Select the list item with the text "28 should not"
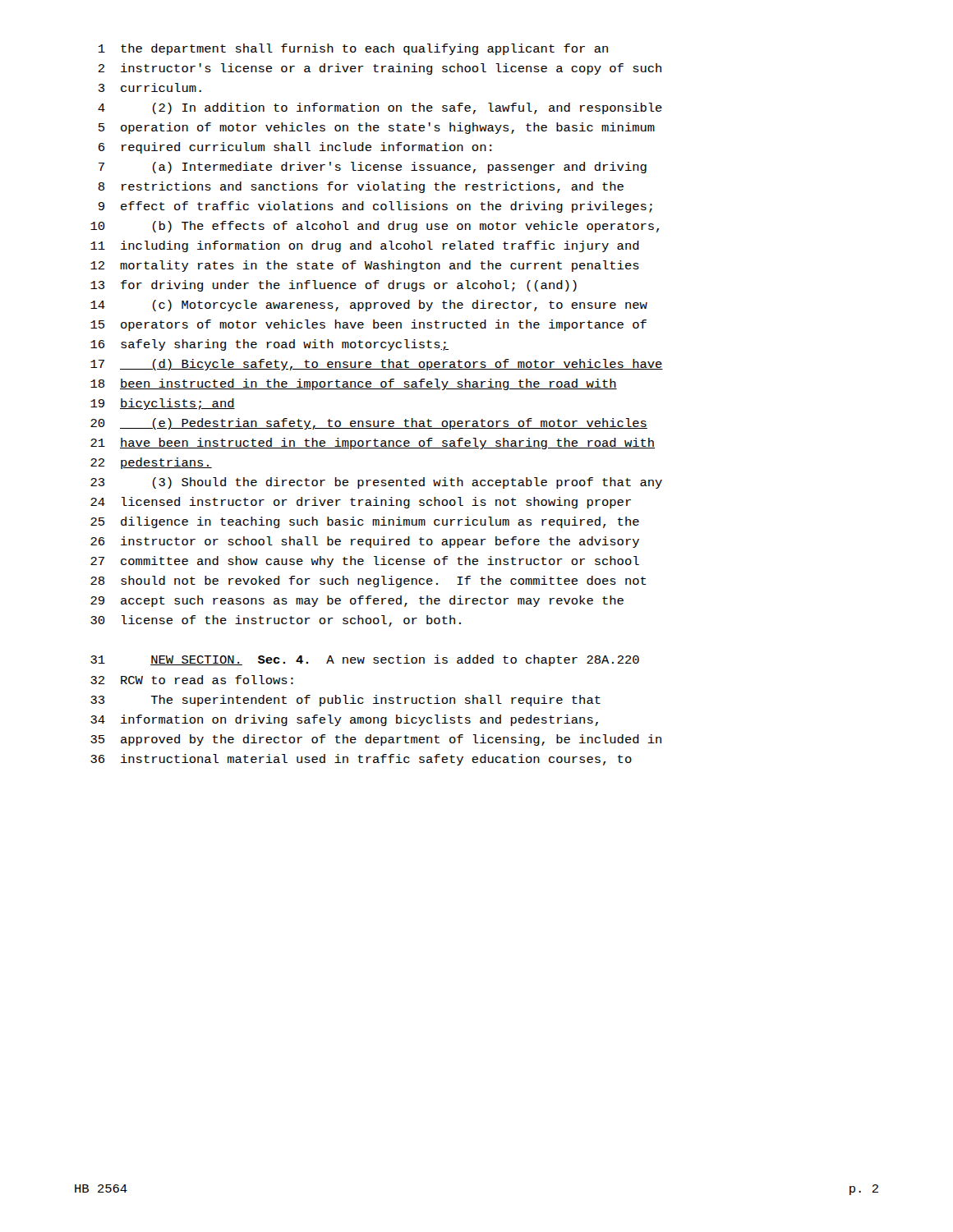 point(476,582)
